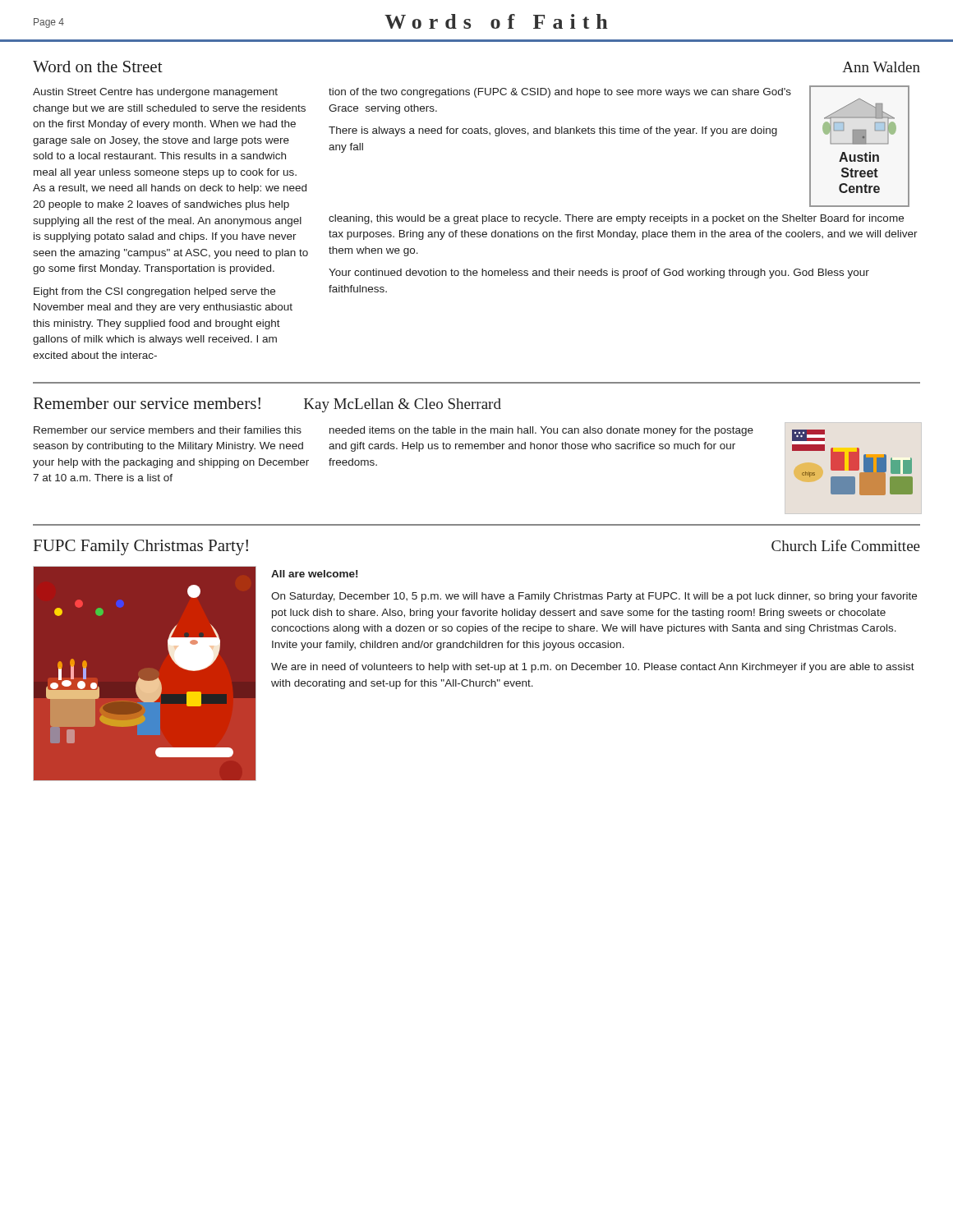Find the section header that says "Kay McLellan & Cleo"
Screen dimensions: 1232x953
point(402,403)
